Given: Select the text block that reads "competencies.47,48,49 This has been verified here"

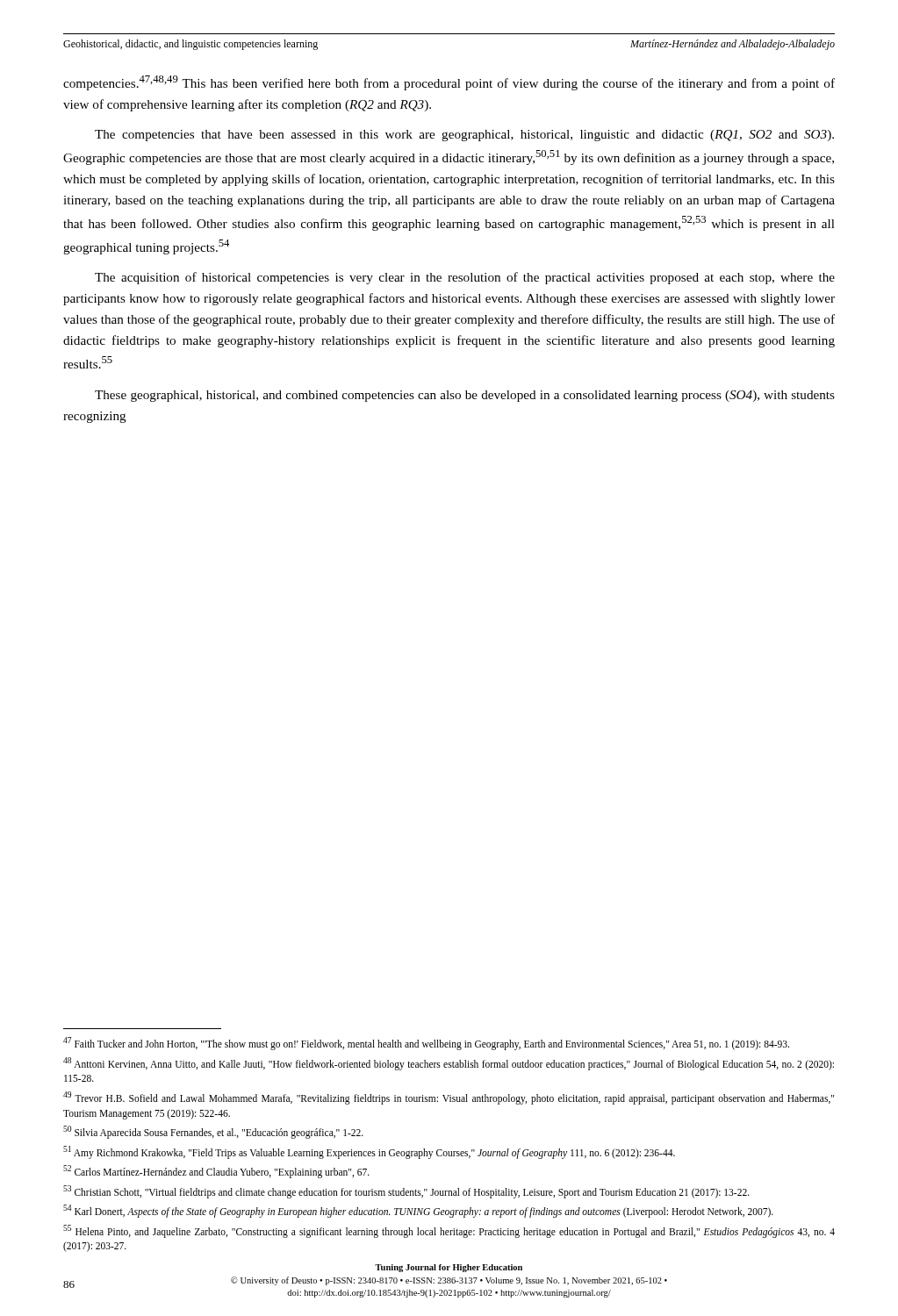Looking at the screenshot, I should pos(449,83).
